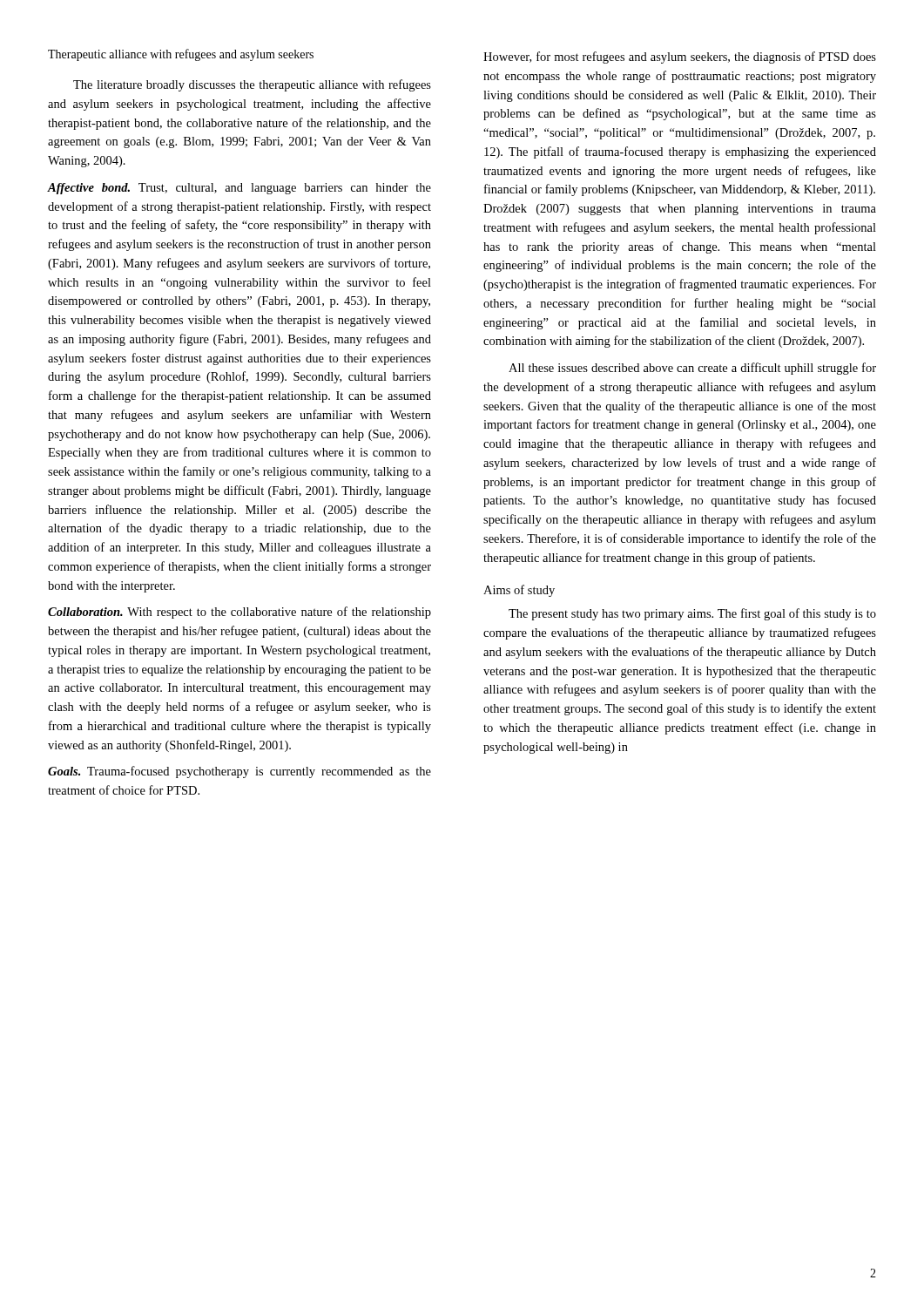Click on the text block that reads "Affective bond. Trust, cultural, and language"
Viewport: 924px width, 1307px height.
(239, 387)
